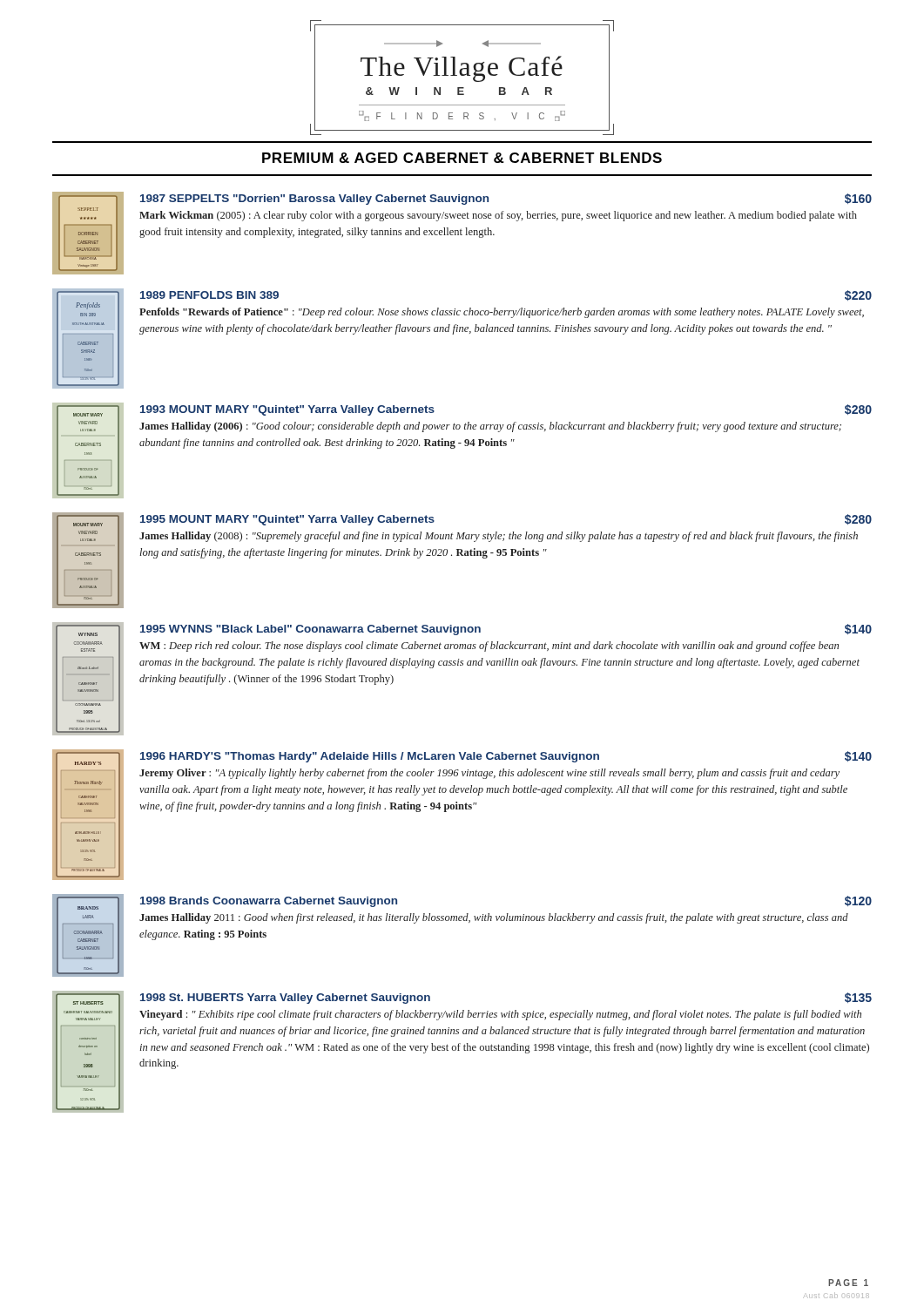The image size is (924, 1307).
Task: Find the region starting "SEPPELT ★★★★★ DORRIEN CABERNET SAUVIGNON BAROSSA Vintage"
Action: pyautogui.click(x=462, y=233)
